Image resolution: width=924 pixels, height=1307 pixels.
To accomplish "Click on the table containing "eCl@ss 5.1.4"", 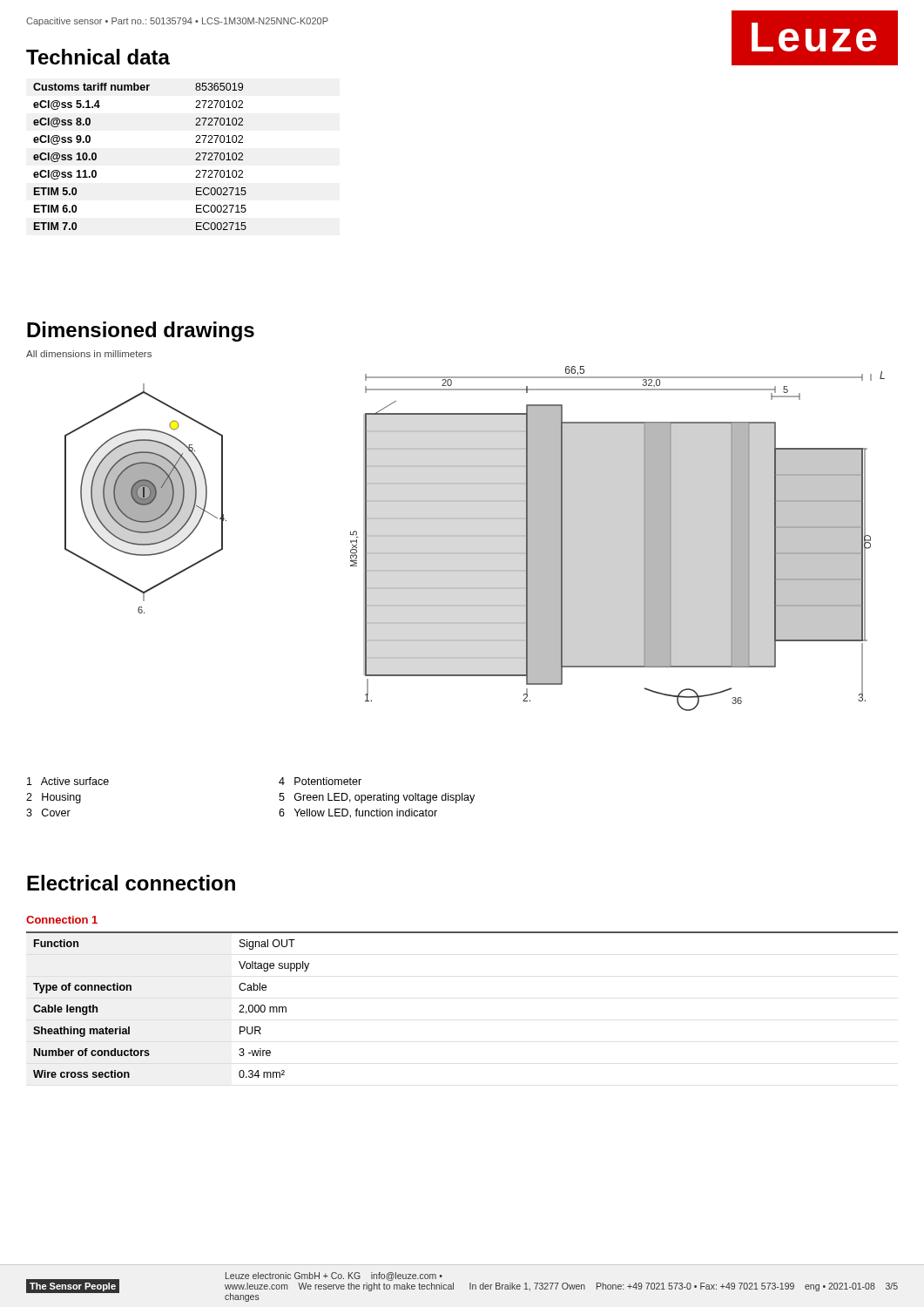I will pyautogui.click(x=183, y=157).
